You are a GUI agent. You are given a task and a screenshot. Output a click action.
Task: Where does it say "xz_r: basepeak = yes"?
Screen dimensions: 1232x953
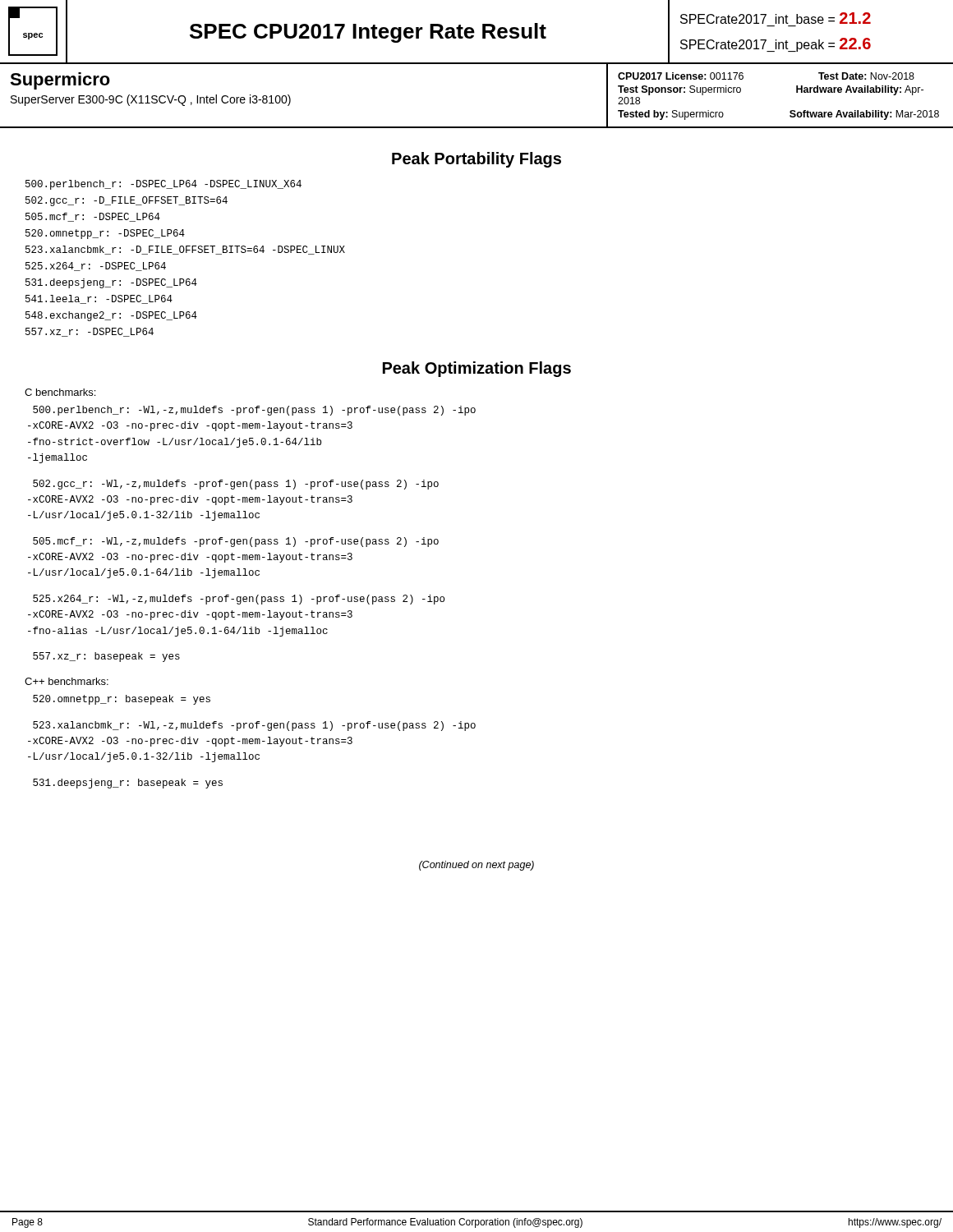pos(103,657)
